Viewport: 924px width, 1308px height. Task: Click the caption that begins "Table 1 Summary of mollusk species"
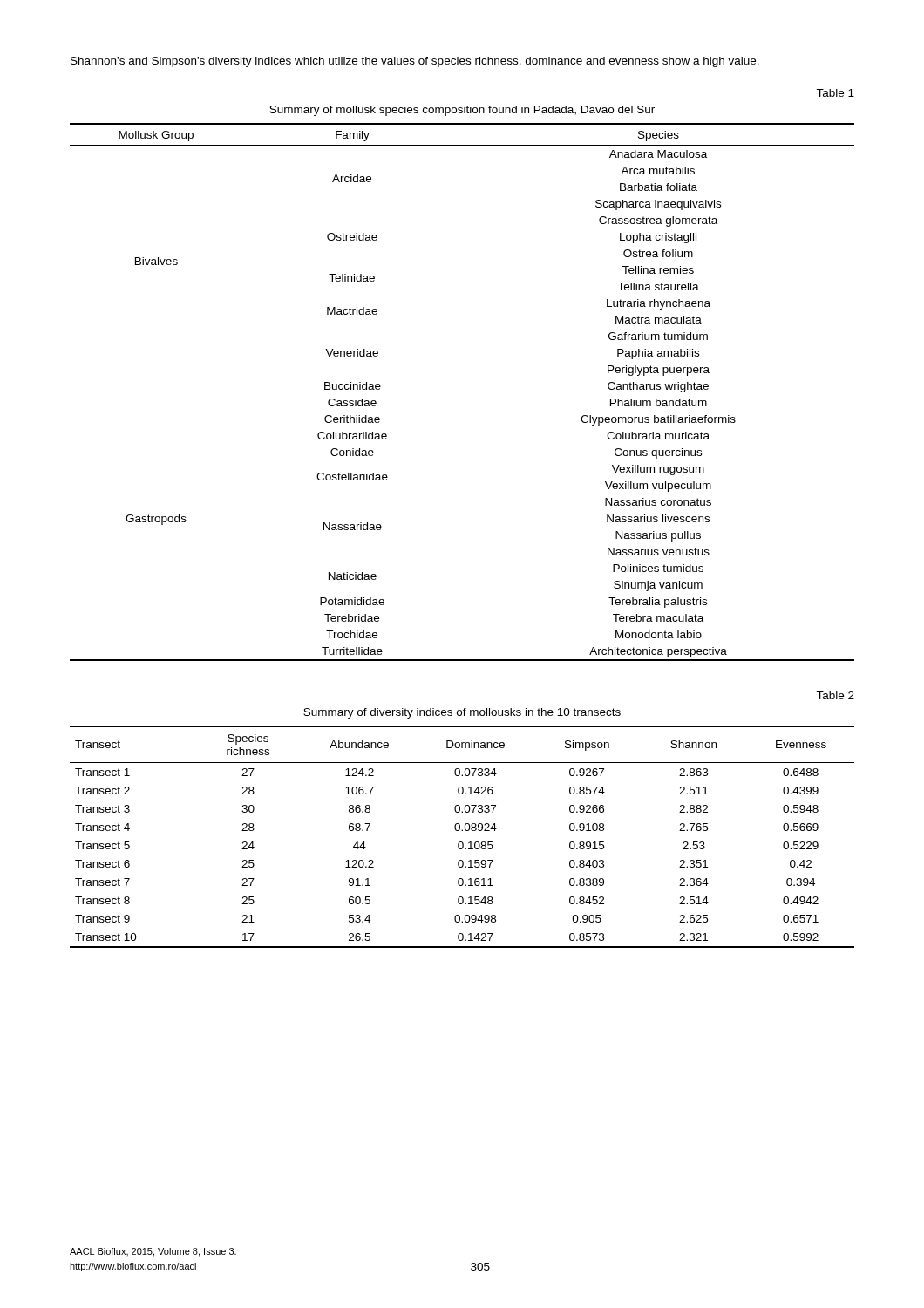[462, 101]
